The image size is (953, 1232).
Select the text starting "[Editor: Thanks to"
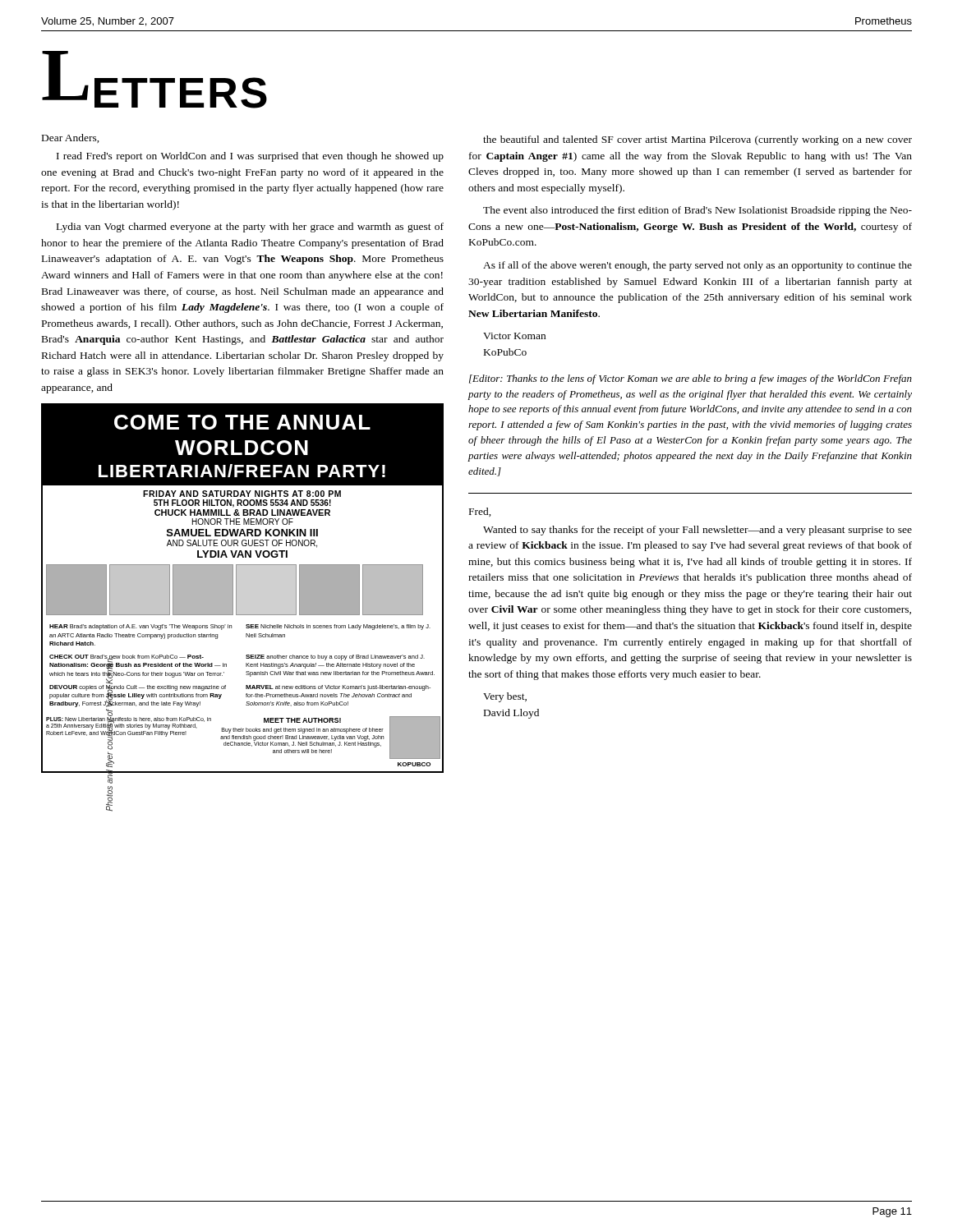(690, 424)
